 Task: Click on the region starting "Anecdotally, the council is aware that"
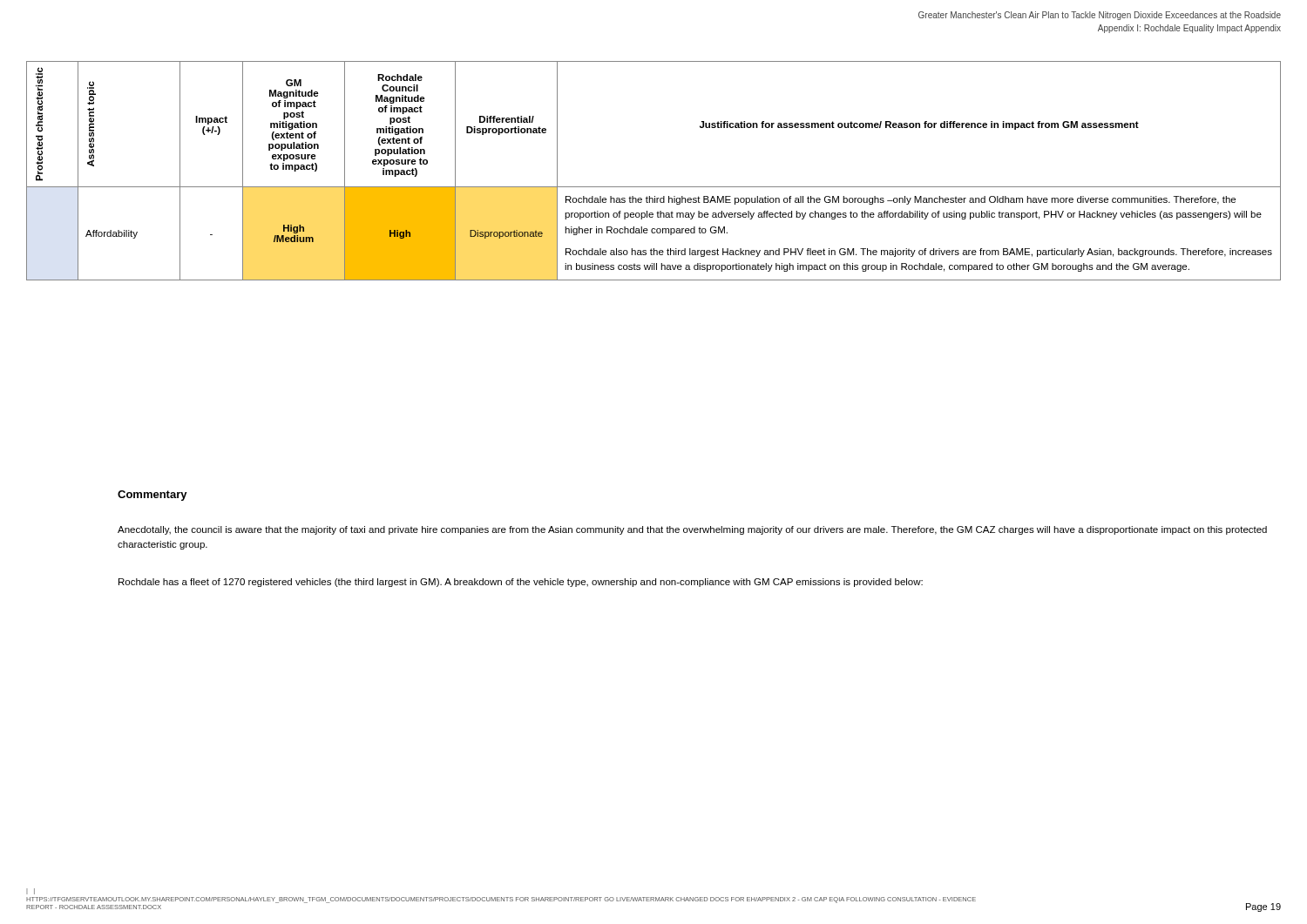point(699,537)
